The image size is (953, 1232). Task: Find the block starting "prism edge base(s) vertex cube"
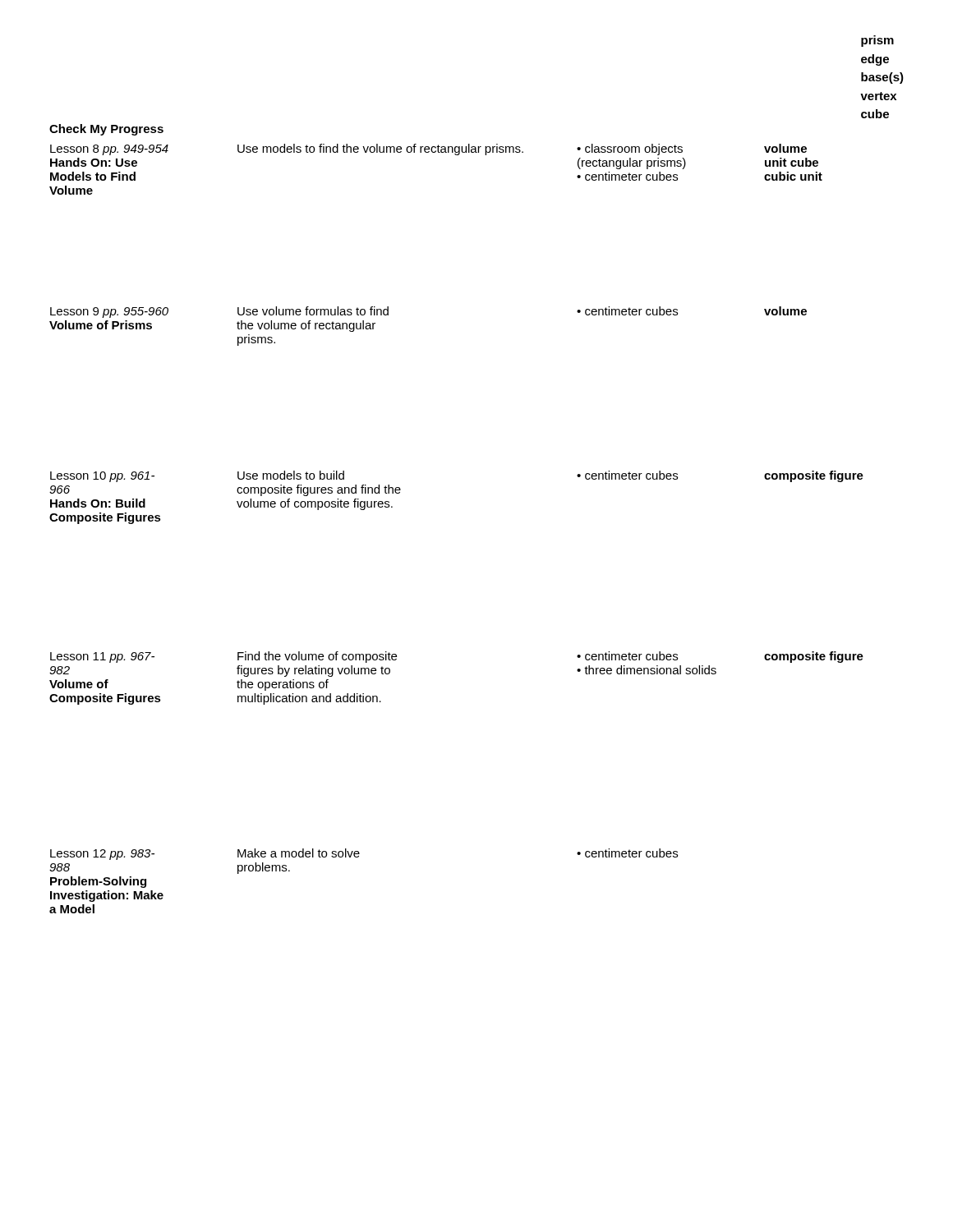[x=882, y=77]
